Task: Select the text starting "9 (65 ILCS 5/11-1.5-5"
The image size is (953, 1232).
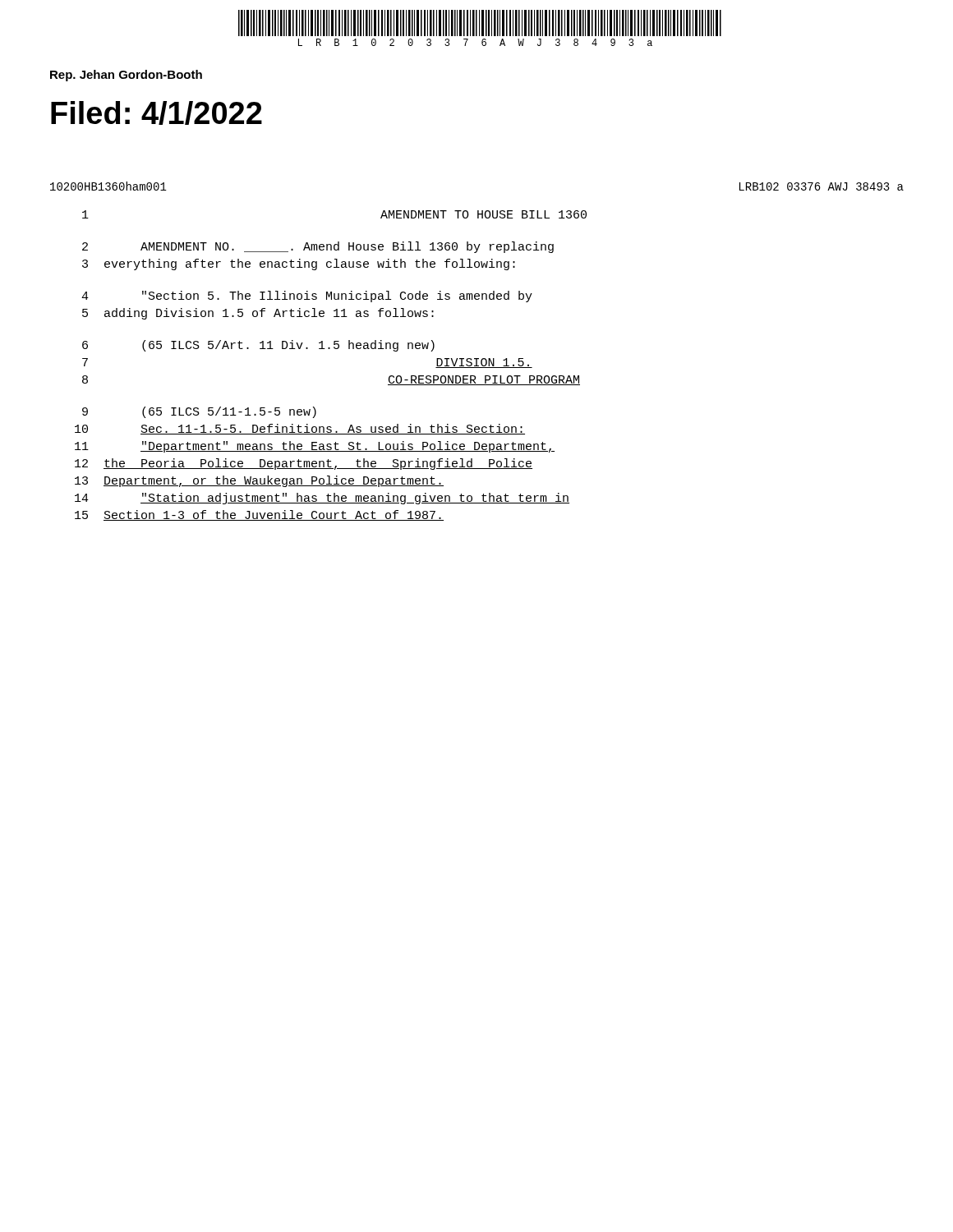Action: (x=199, y=412)
